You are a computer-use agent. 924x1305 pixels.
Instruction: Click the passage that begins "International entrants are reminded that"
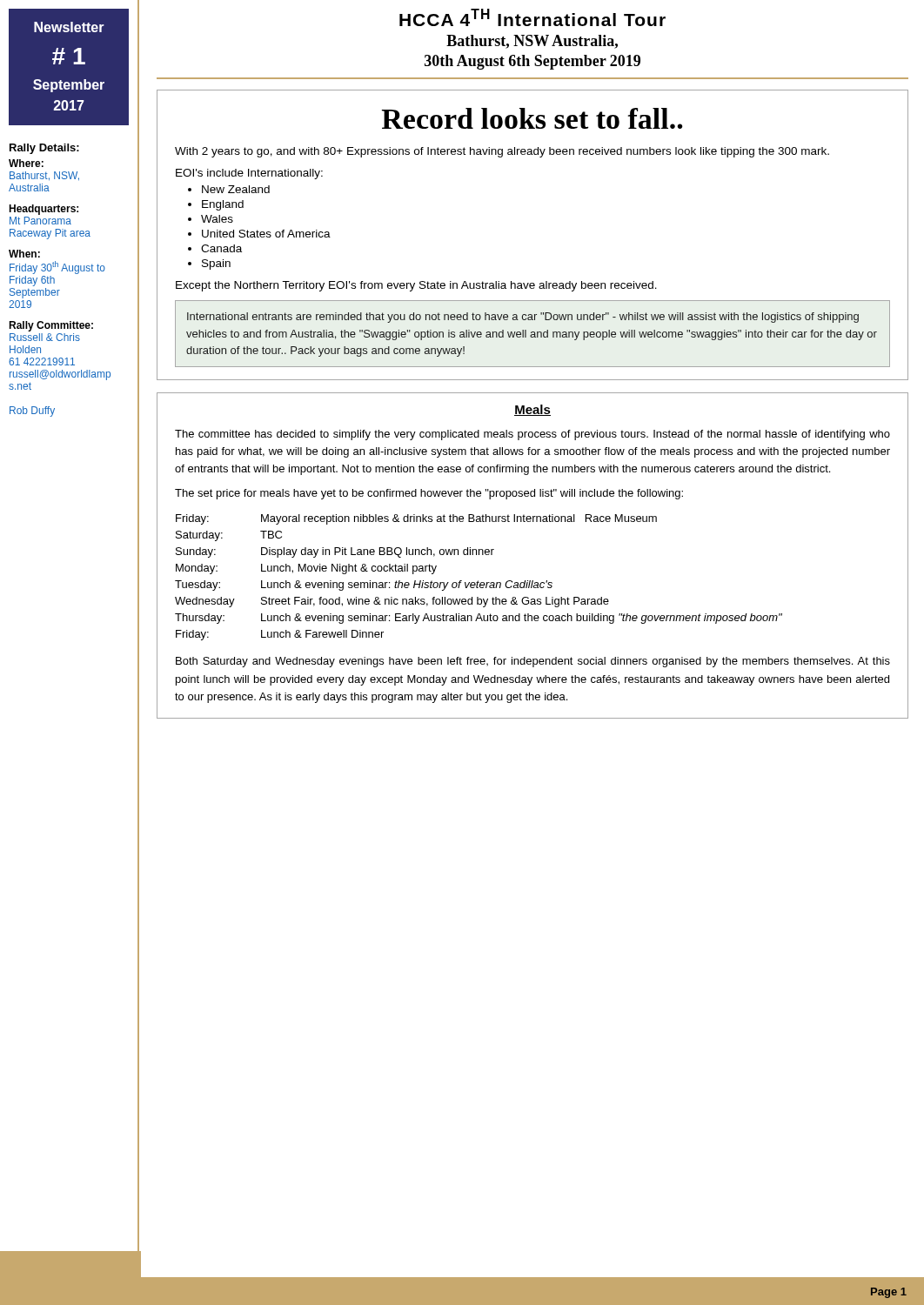coord(532,333)
